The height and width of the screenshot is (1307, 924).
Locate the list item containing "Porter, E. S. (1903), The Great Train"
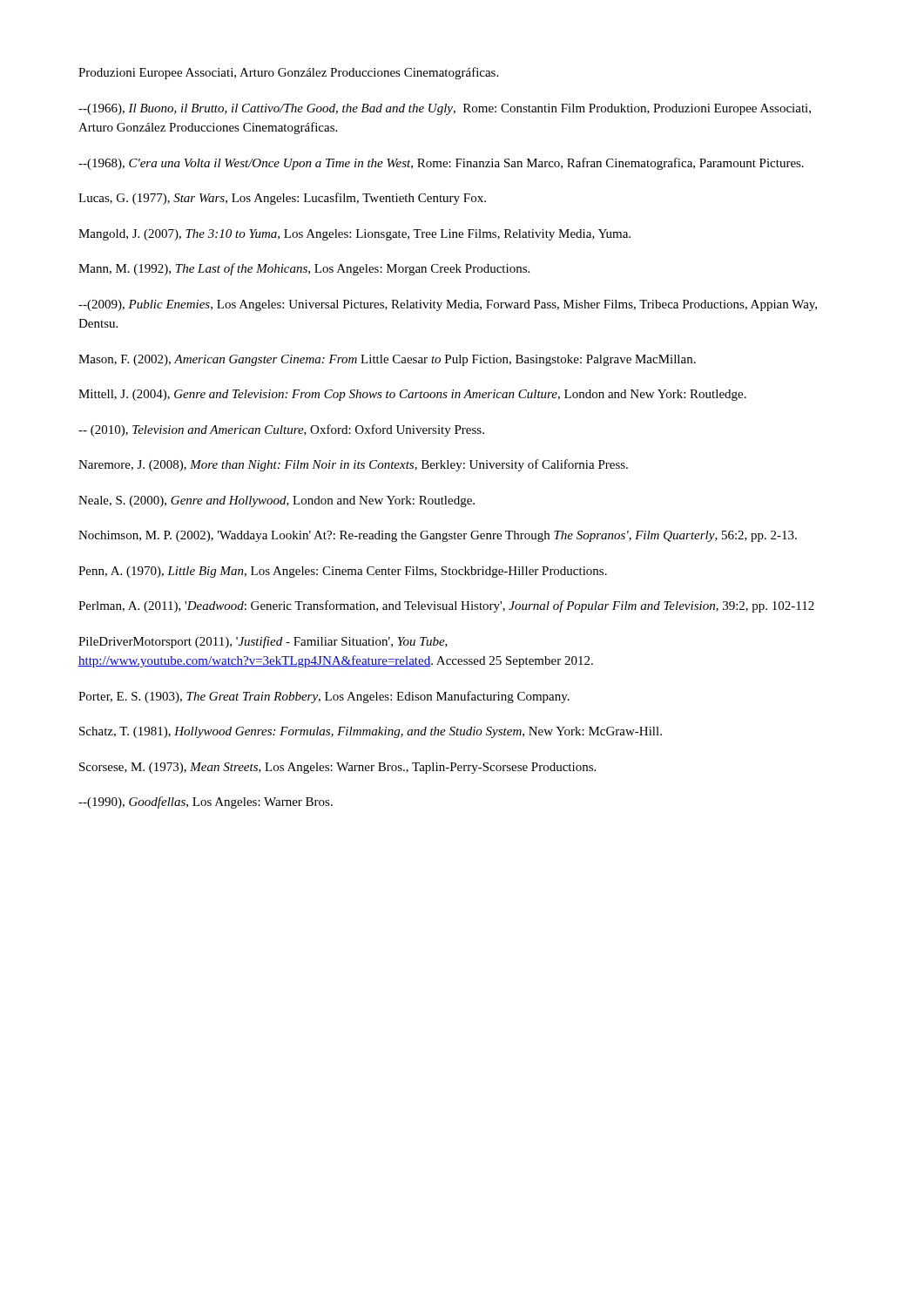pyautogui.click(x=324, y=696)
